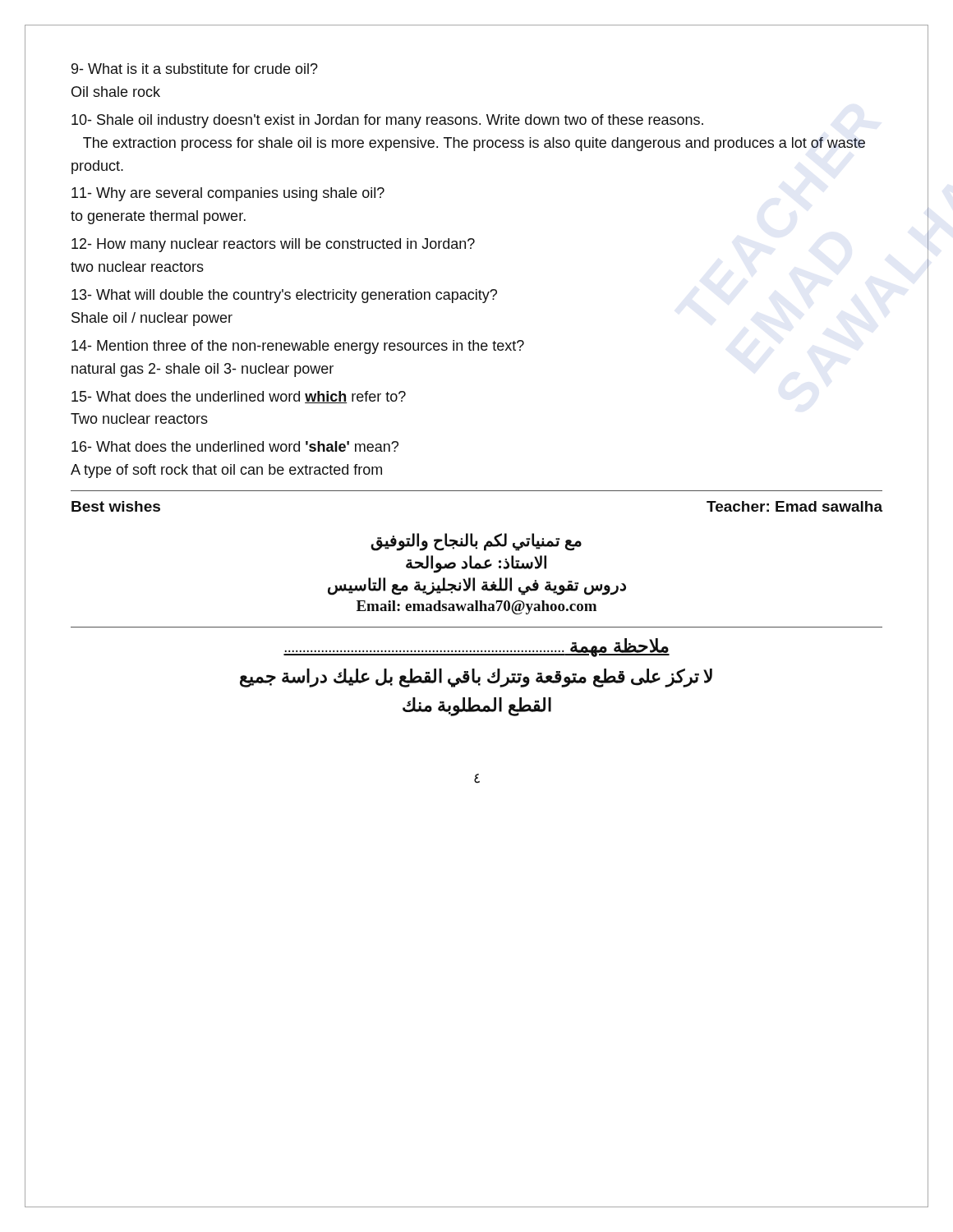Find the block on this page that starts "ملاحظة مهمة ............................................................................ لا تركز"
The height and width of the screenshot is (1232, 953).
(x=476, y=678)
